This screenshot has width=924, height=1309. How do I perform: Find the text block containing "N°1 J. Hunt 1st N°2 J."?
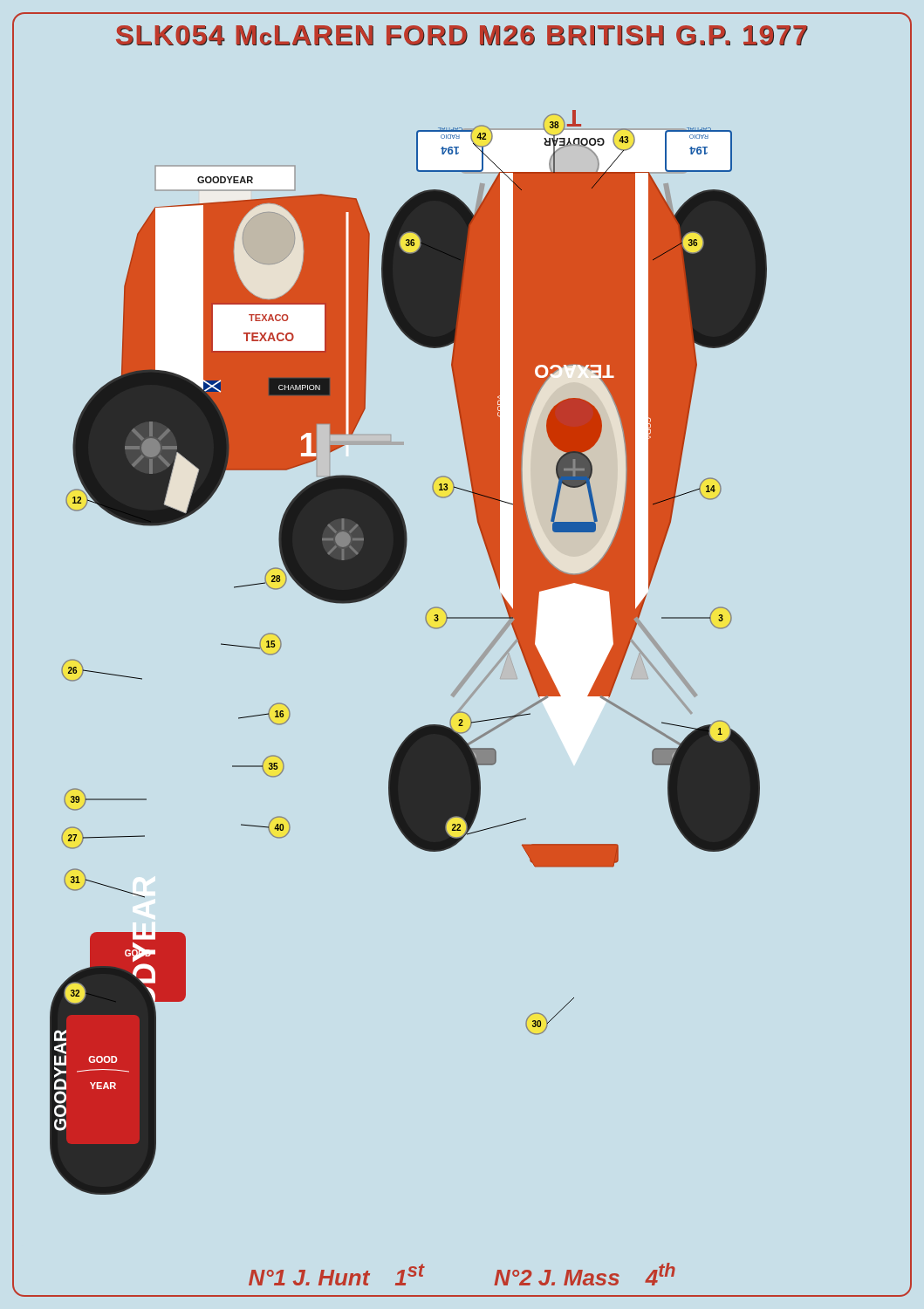click(301, 1274)
